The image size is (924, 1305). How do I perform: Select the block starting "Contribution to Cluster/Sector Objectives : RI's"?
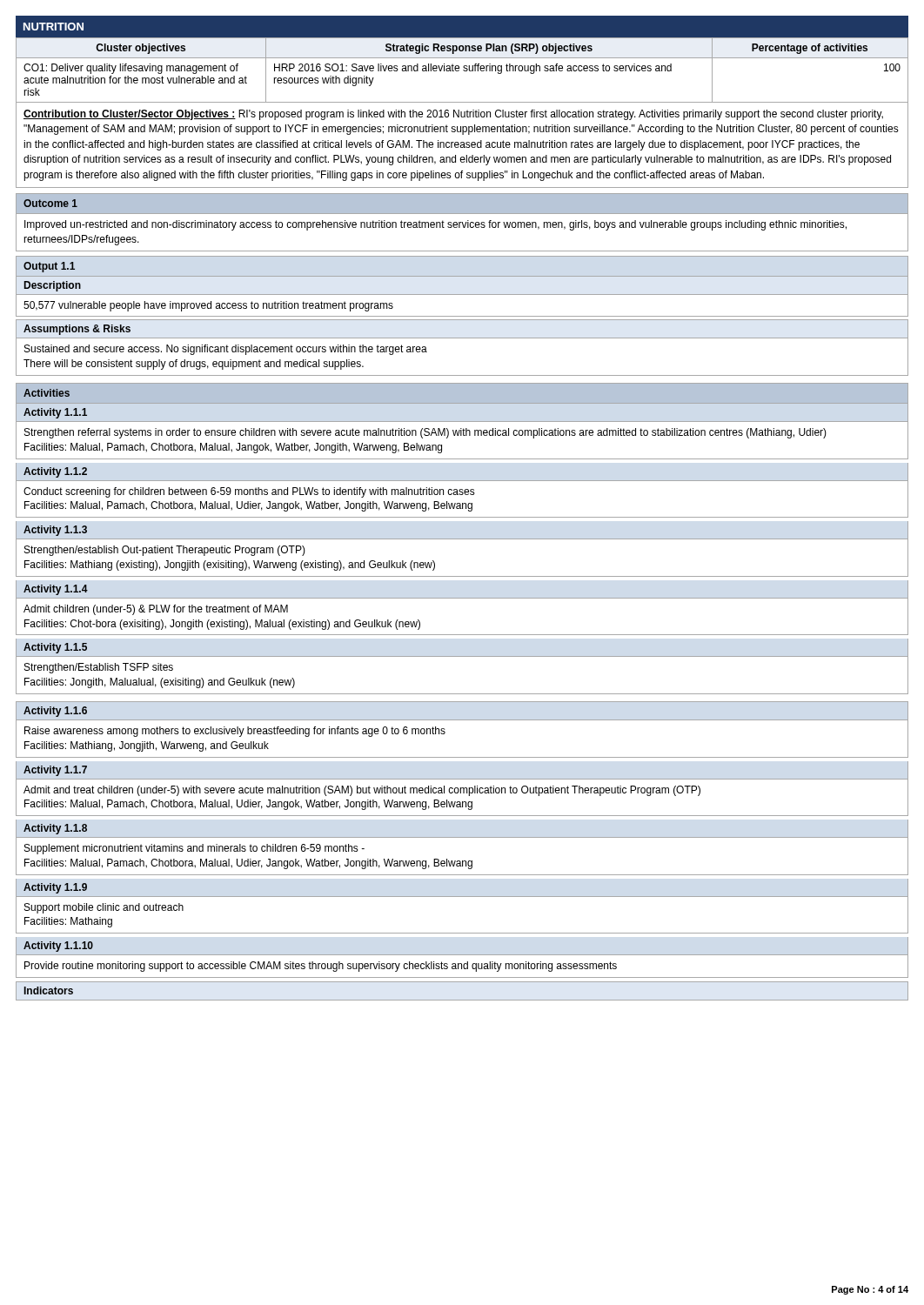pos(461,144)
